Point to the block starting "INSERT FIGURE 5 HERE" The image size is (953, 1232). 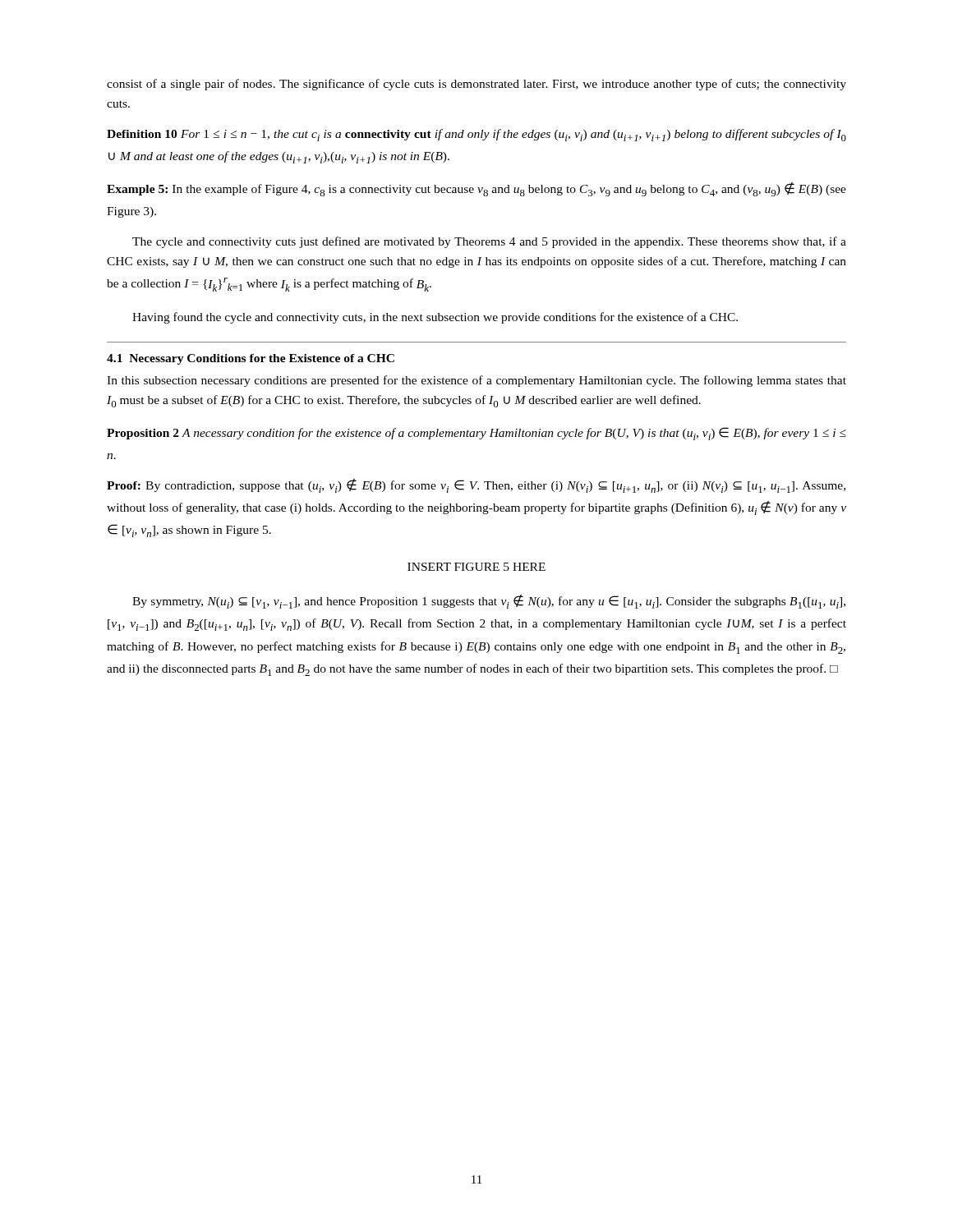476,567
